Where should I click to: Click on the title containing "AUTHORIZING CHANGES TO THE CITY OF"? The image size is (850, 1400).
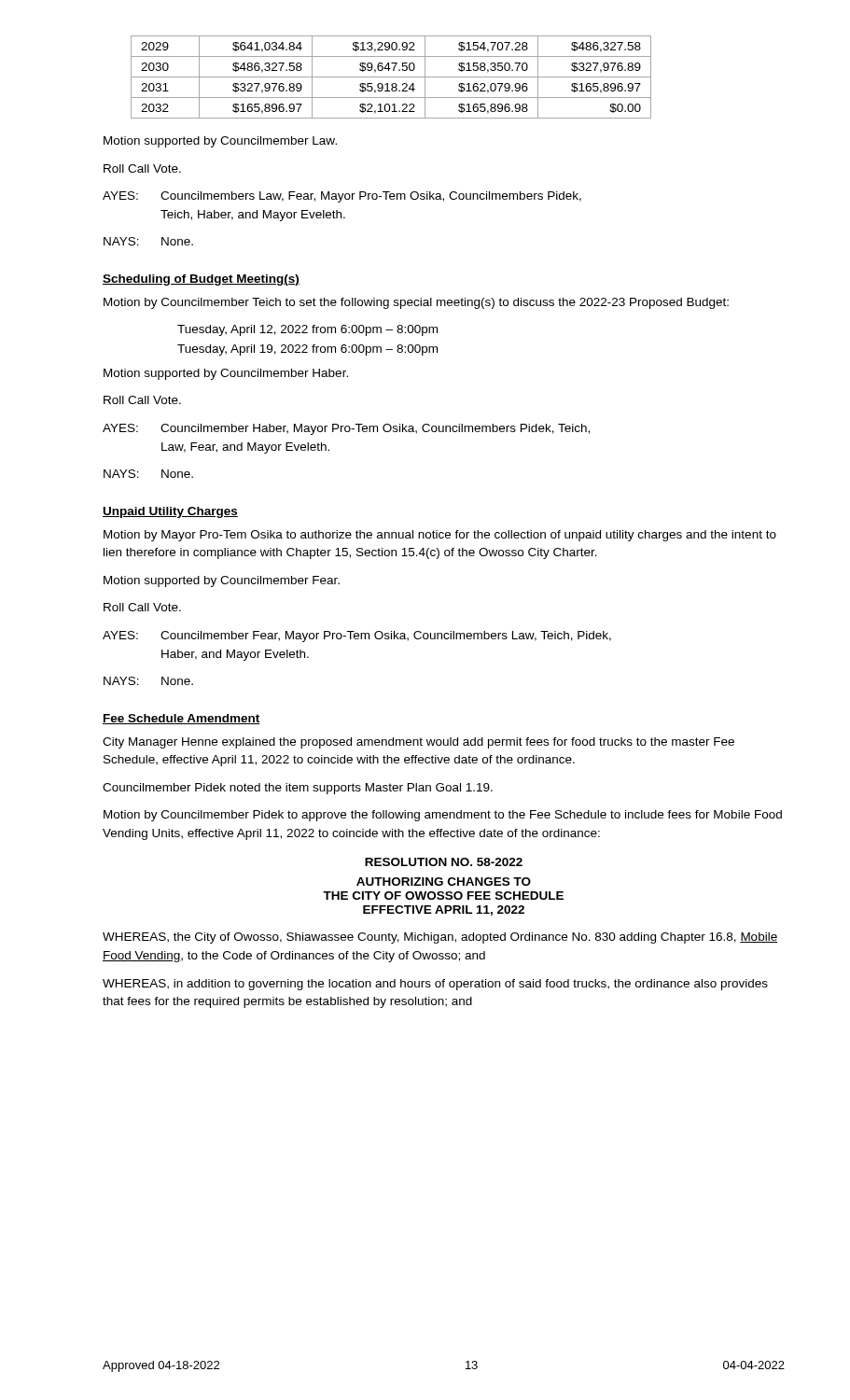pos(444,896)
